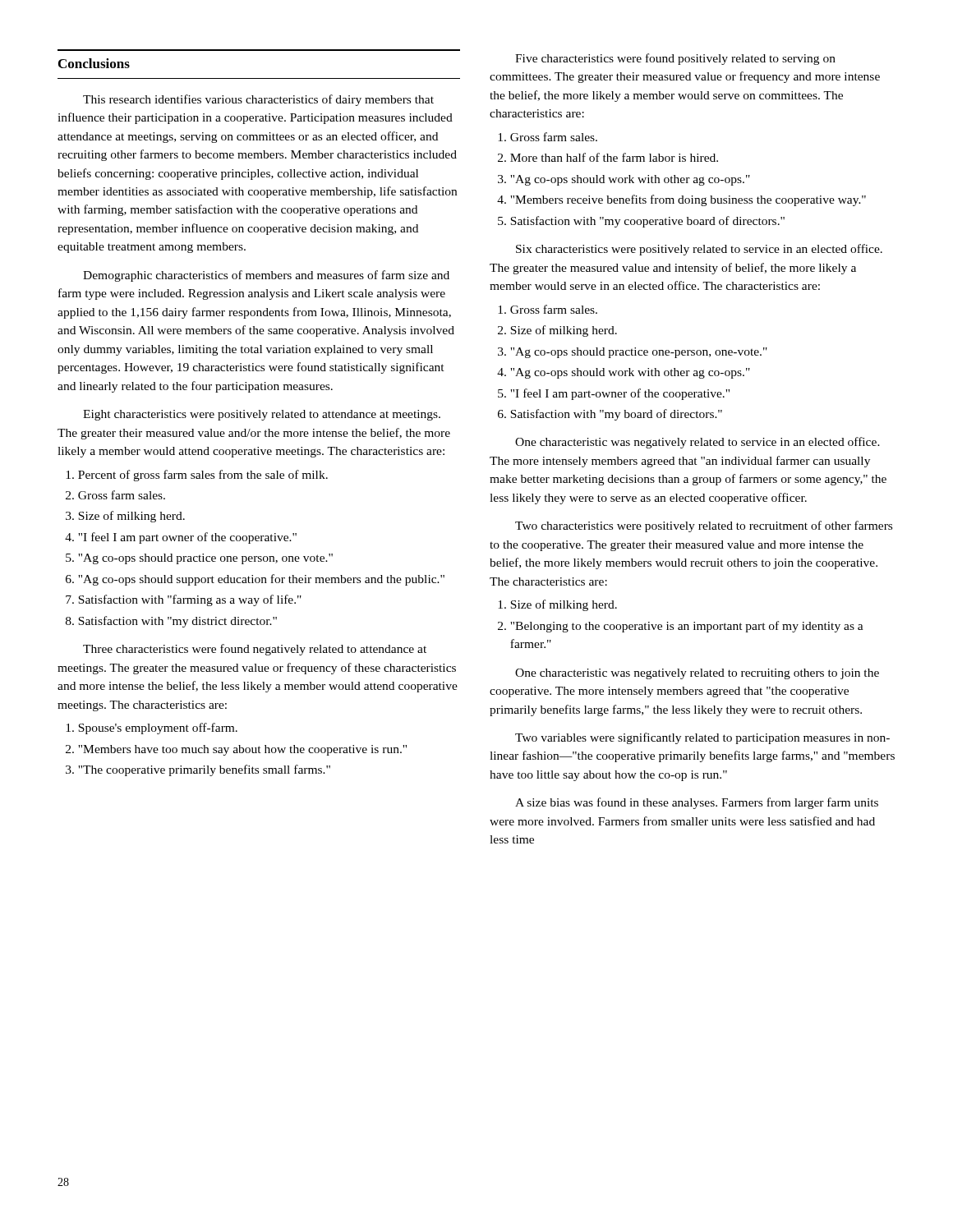Image resolution: width=953 pixels, height=1232 pixels.
Task: Click on the list item with the text ""I feel I am part-owner"
Action: click(x=693, y=393)
